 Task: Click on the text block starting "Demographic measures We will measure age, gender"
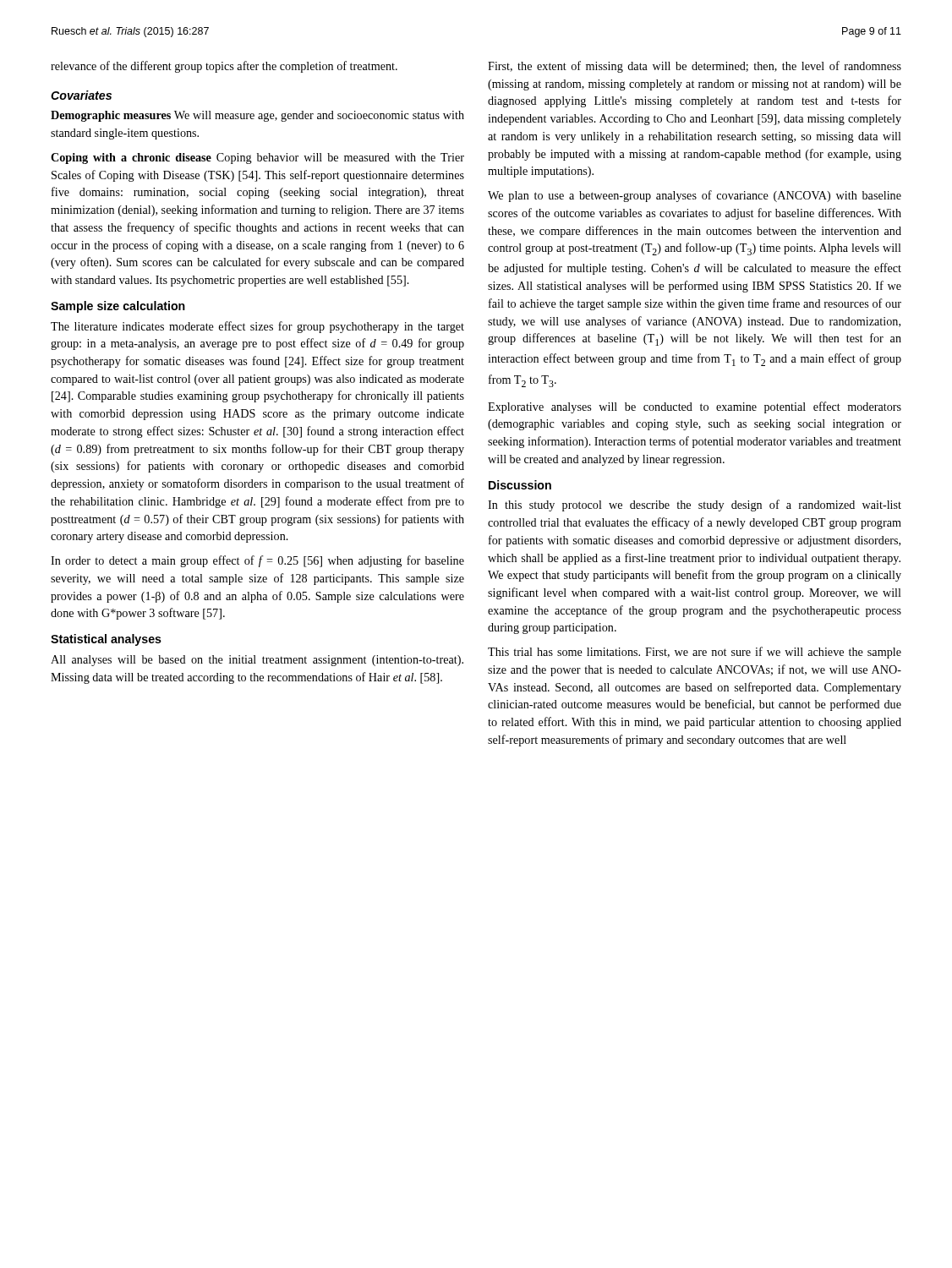pos(257,124)
